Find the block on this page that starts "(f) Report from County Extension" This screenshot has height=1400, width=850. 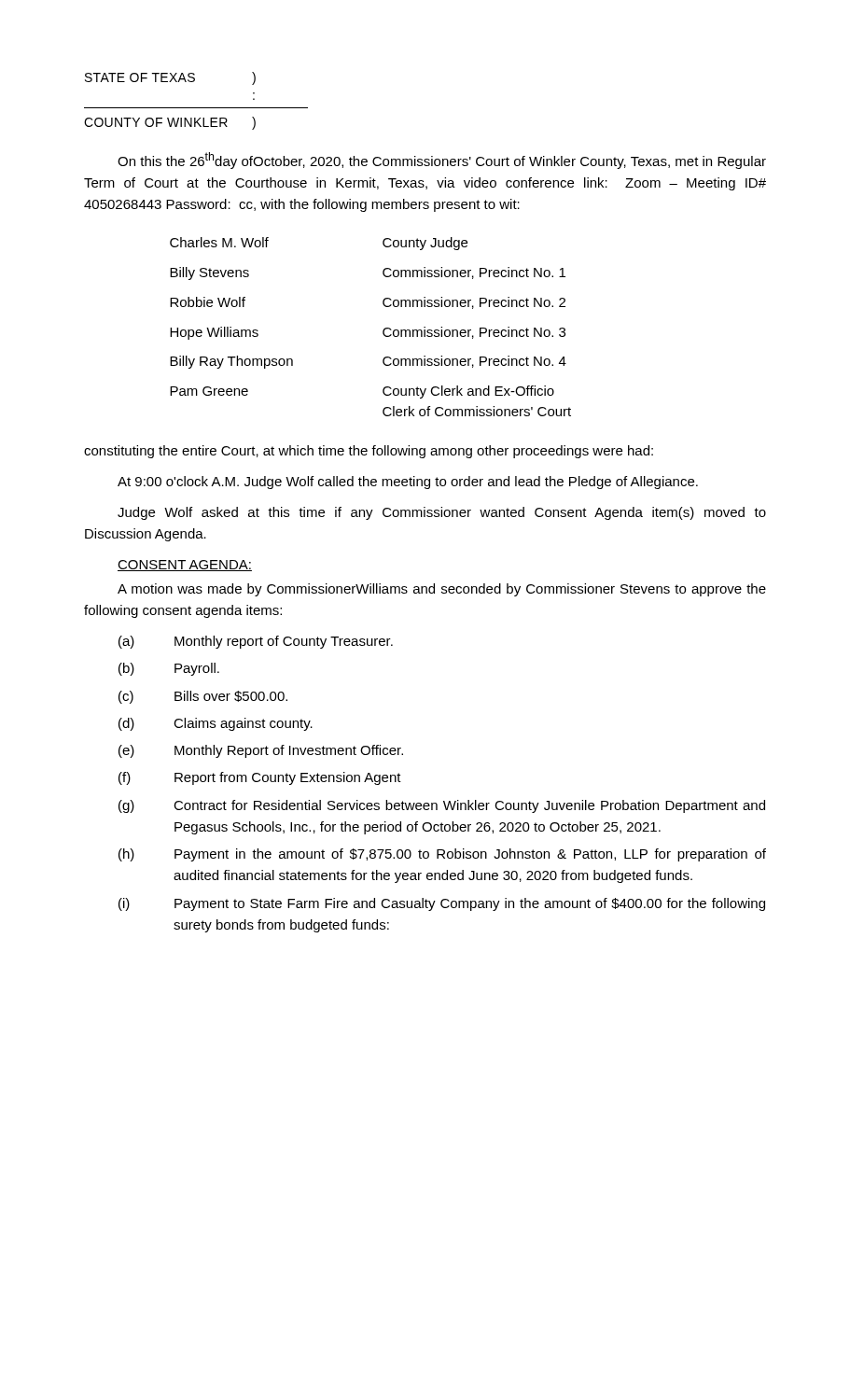[260, 778]
